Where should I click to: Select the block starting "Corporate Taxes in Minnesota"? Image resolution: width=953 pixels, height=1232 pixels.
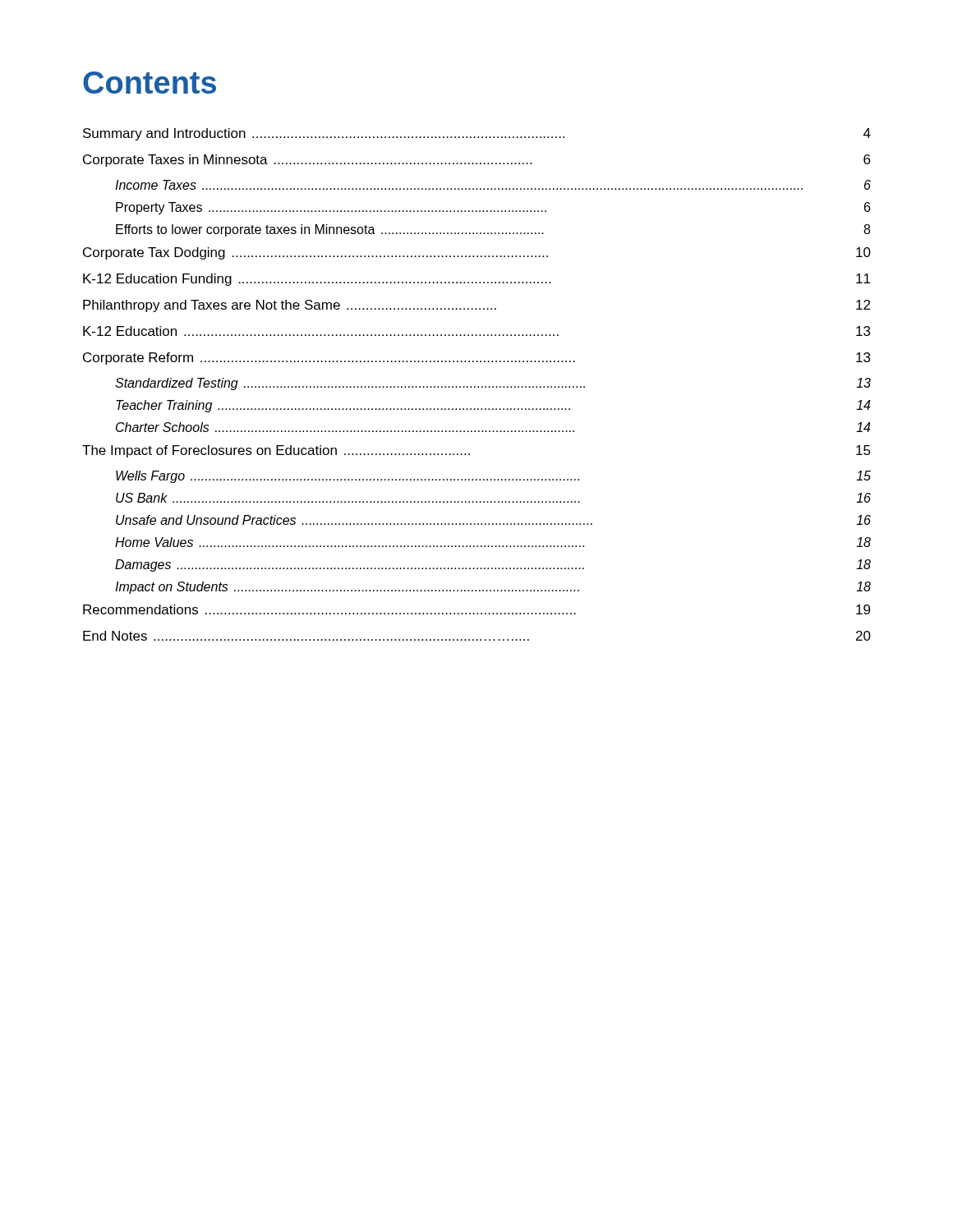(x=476, y=160)
